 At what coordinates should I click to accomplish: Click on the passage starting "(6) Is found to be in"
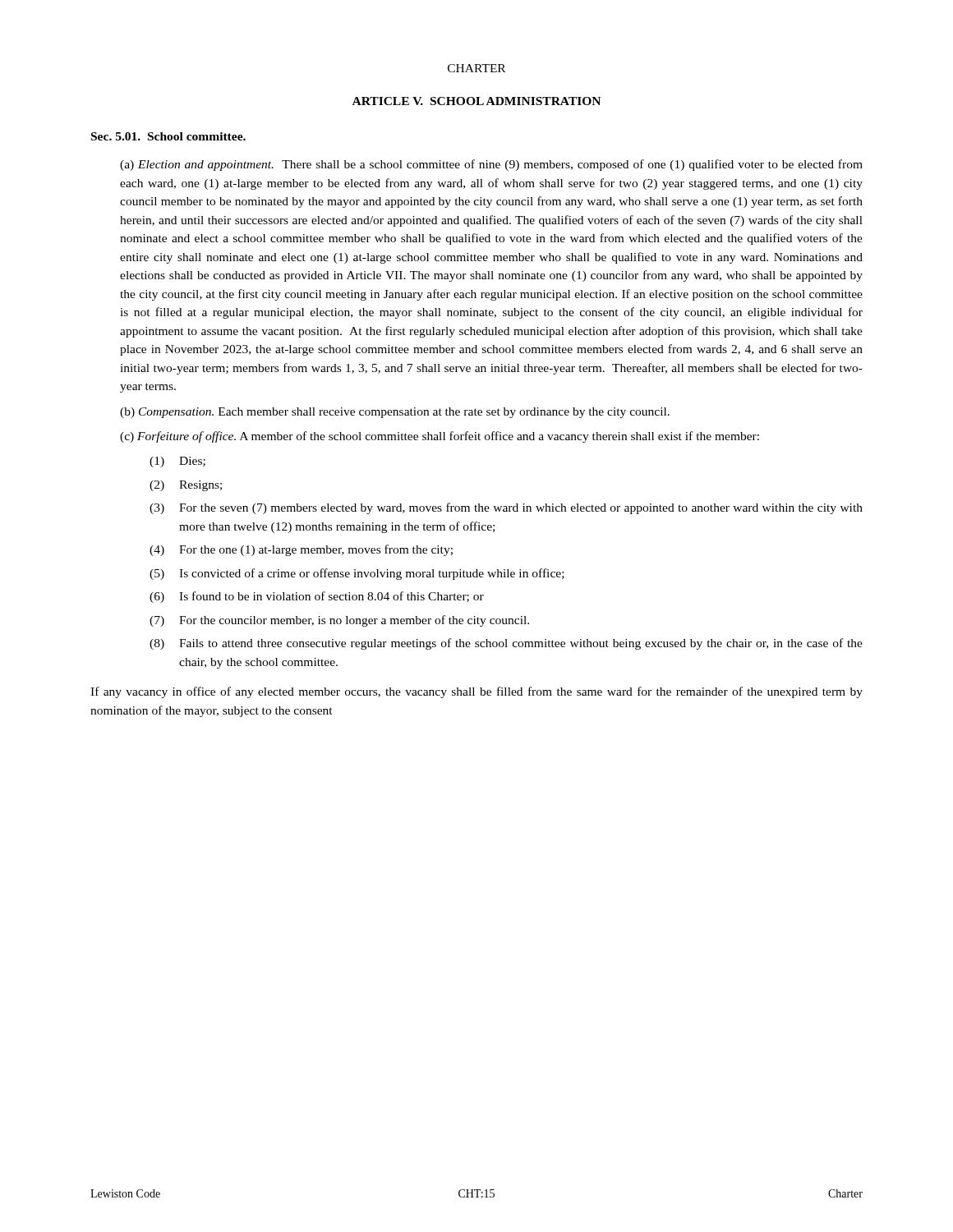[317, 597]
